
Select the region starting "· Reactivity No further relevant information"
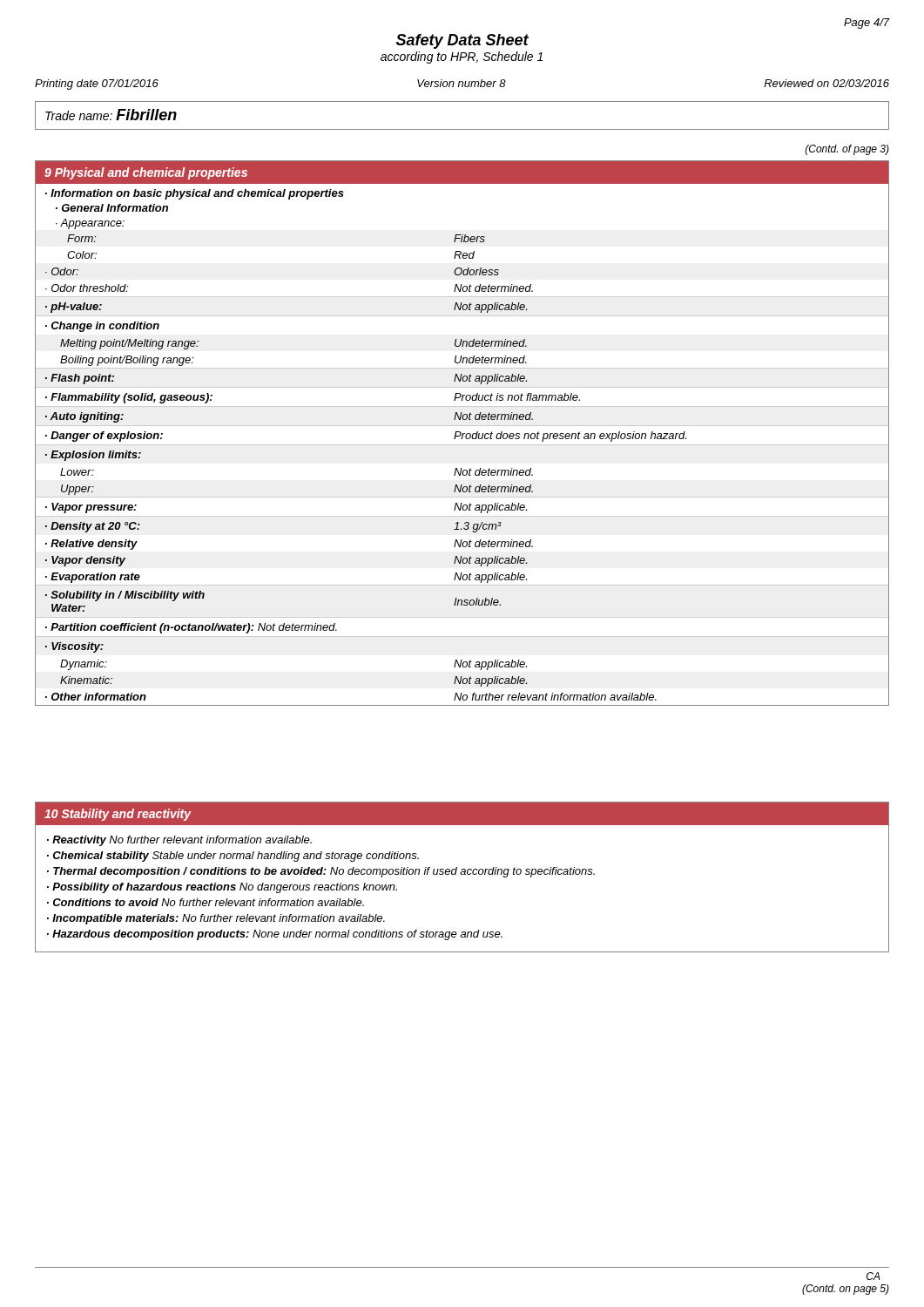pos(180,839)
